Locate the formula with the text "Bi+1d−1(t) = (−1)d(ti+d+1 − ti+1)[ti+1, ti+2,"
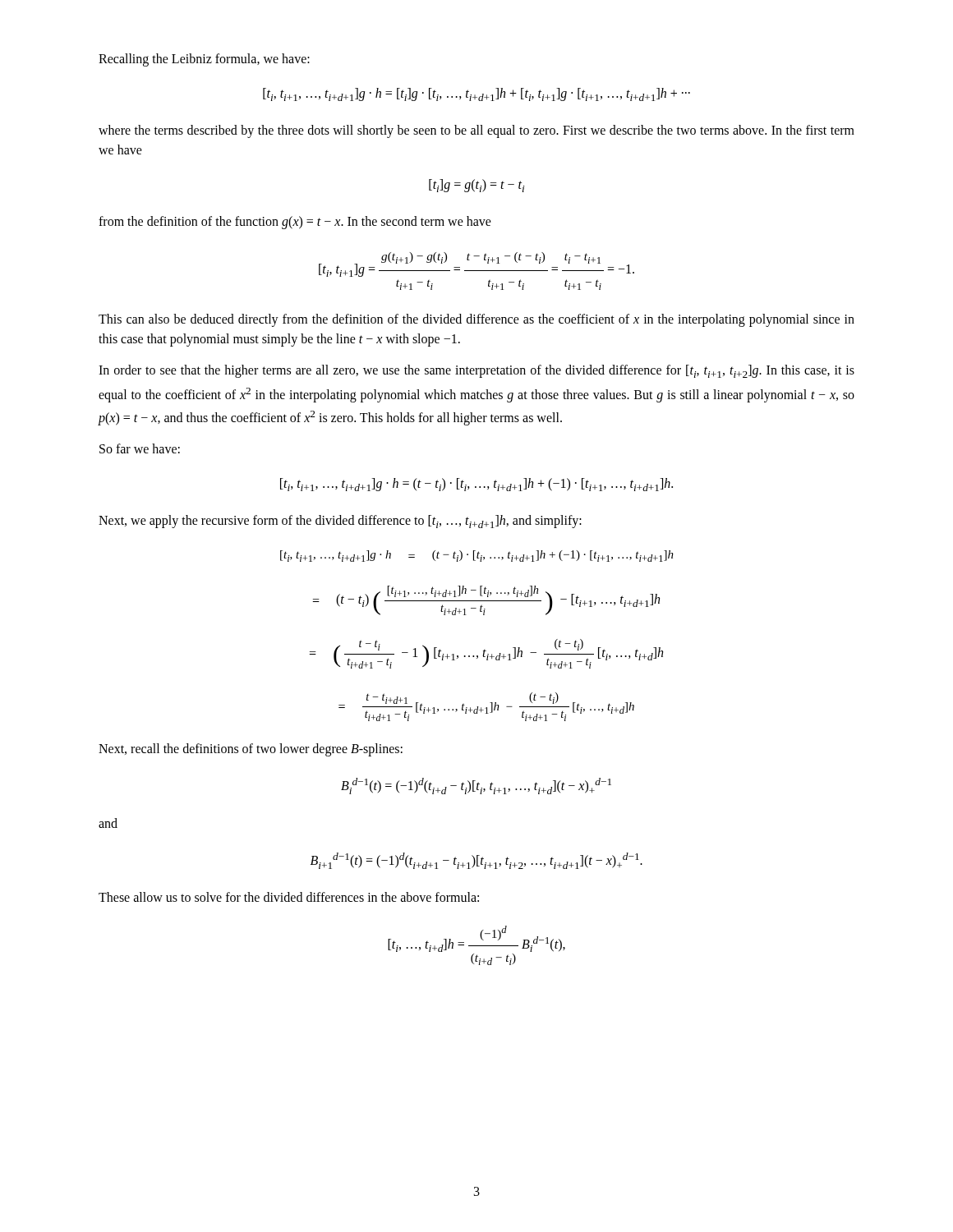953x1232 pixels. click(476, 861)
